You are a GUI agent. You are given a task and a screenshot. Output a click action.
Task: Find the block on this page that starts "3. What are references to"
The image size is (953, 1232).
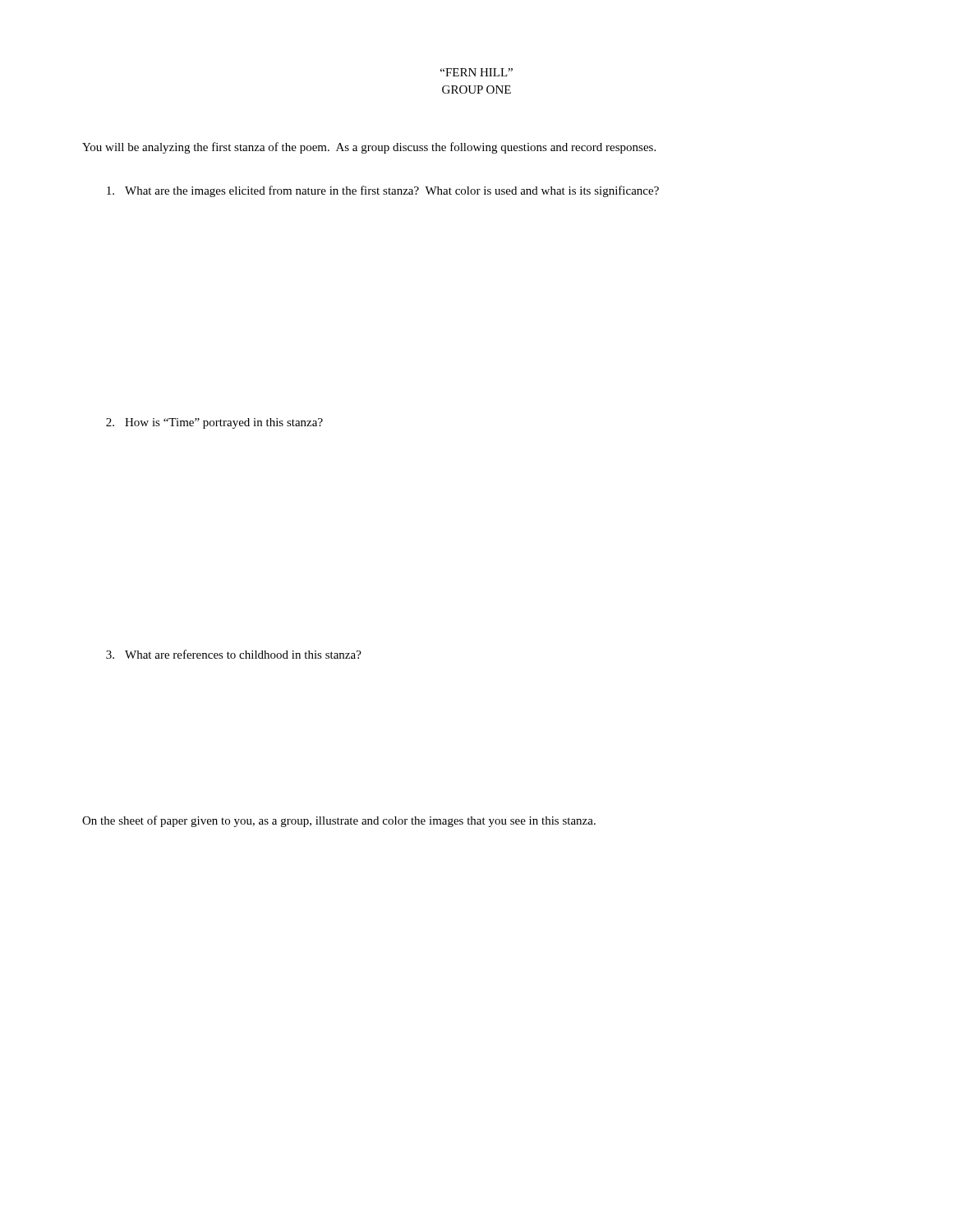tap(234, 654)
